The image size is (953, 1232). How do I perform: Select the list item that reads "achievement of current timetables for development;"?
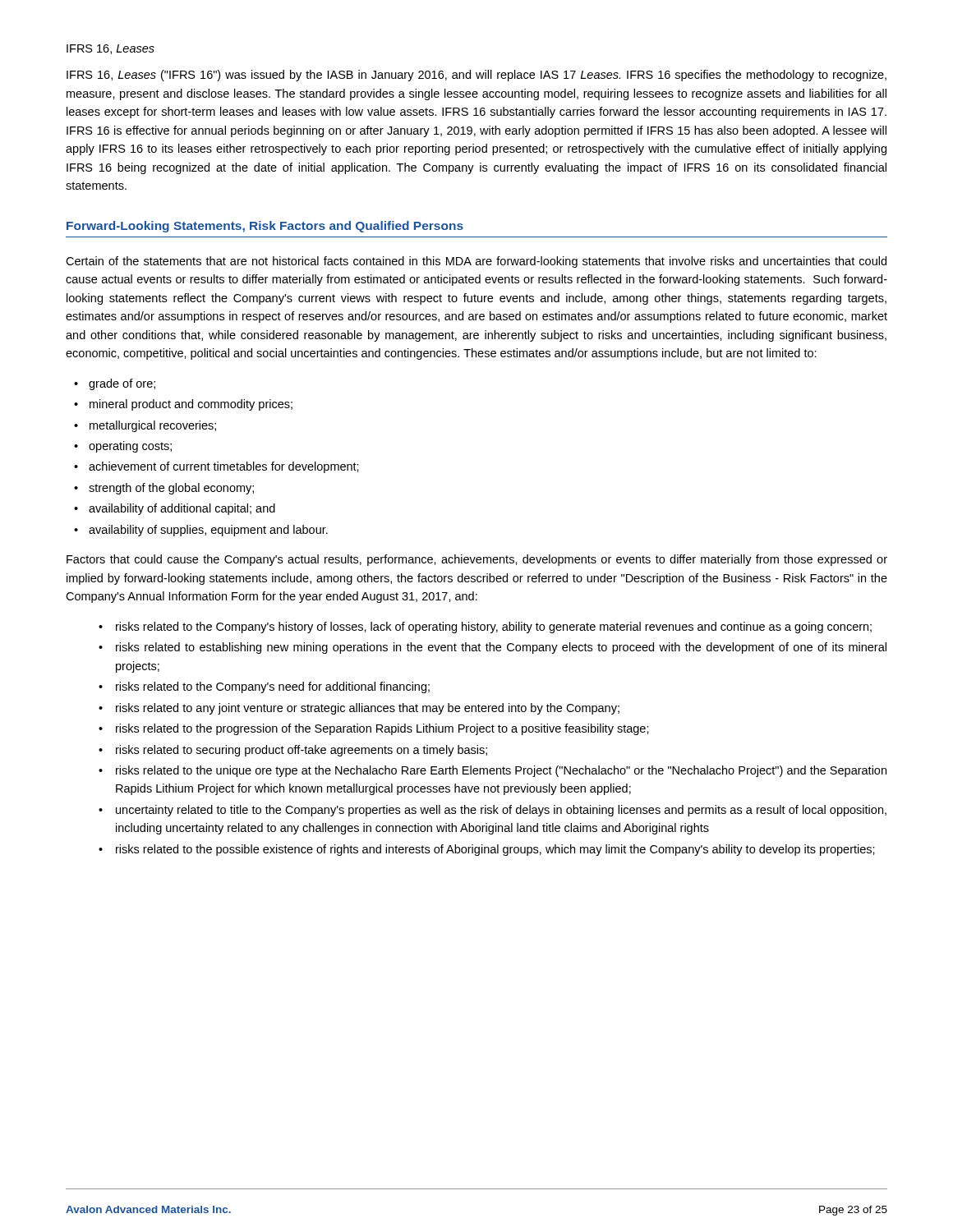click(x=224, y=467)
